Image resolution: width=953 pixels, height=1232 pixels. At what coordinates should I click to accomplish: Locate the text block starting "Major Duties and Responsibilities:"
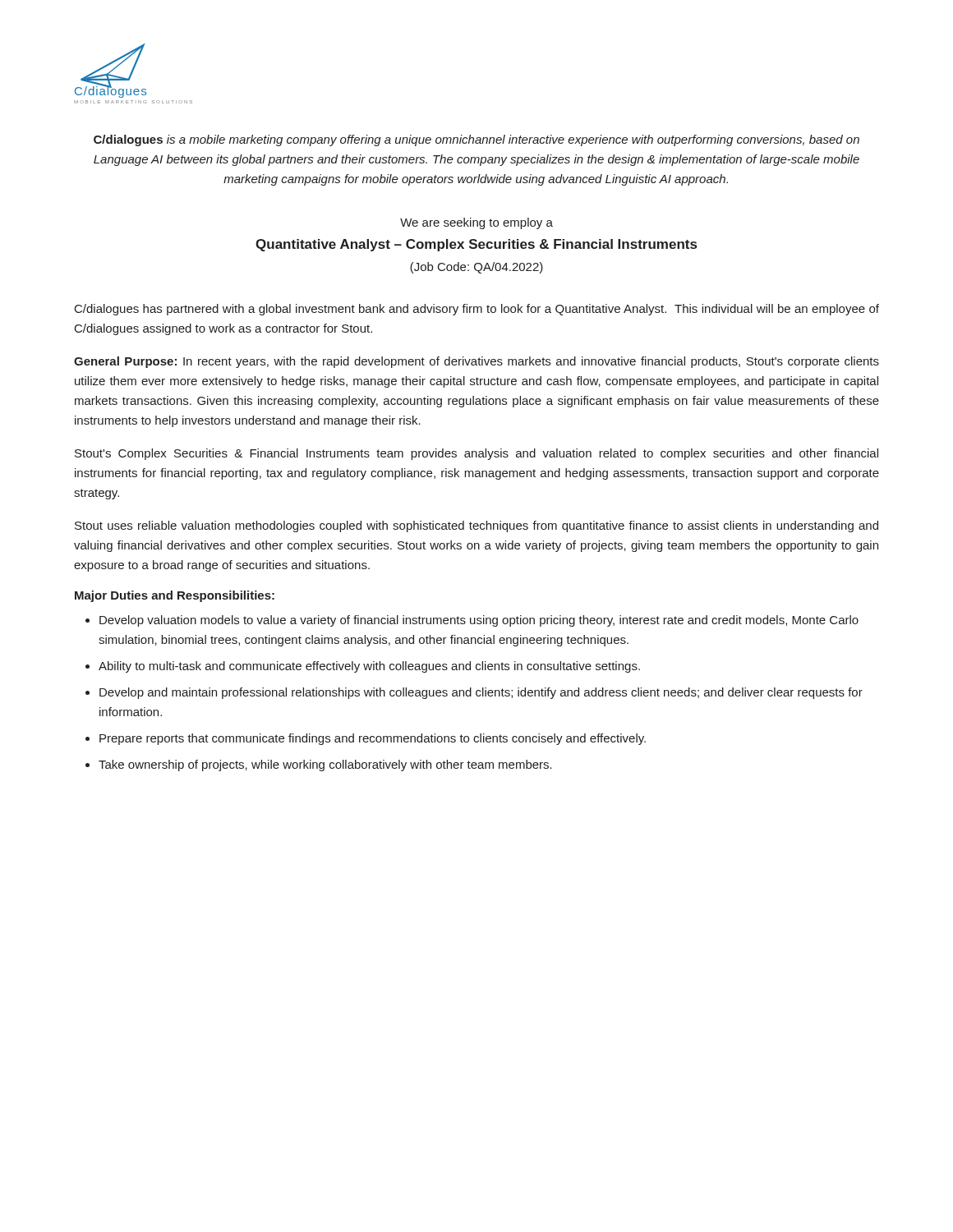pyautogui.click(x=175, y=595)
